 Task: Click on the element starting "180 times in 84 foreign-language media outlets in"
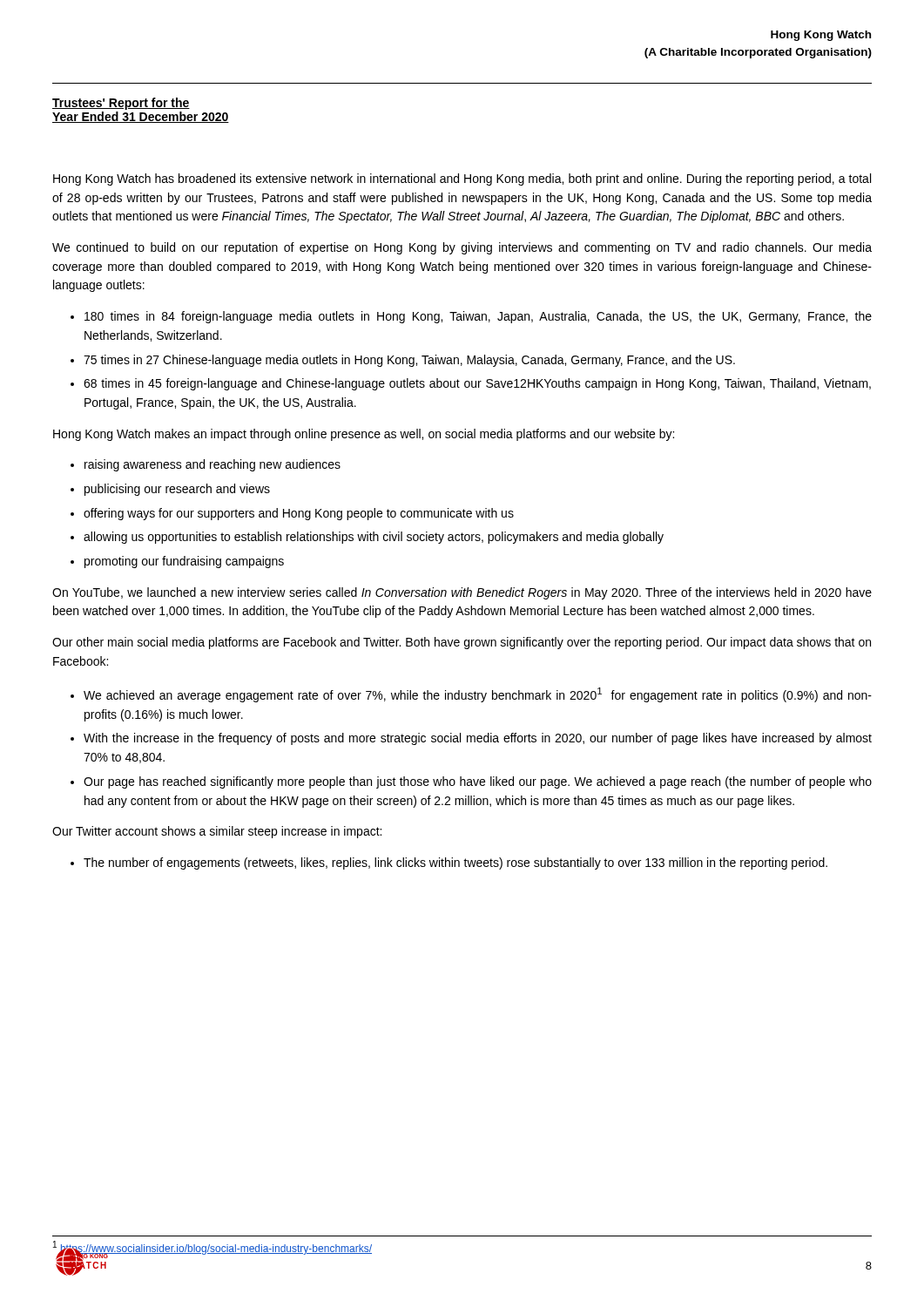coord(478,326)
